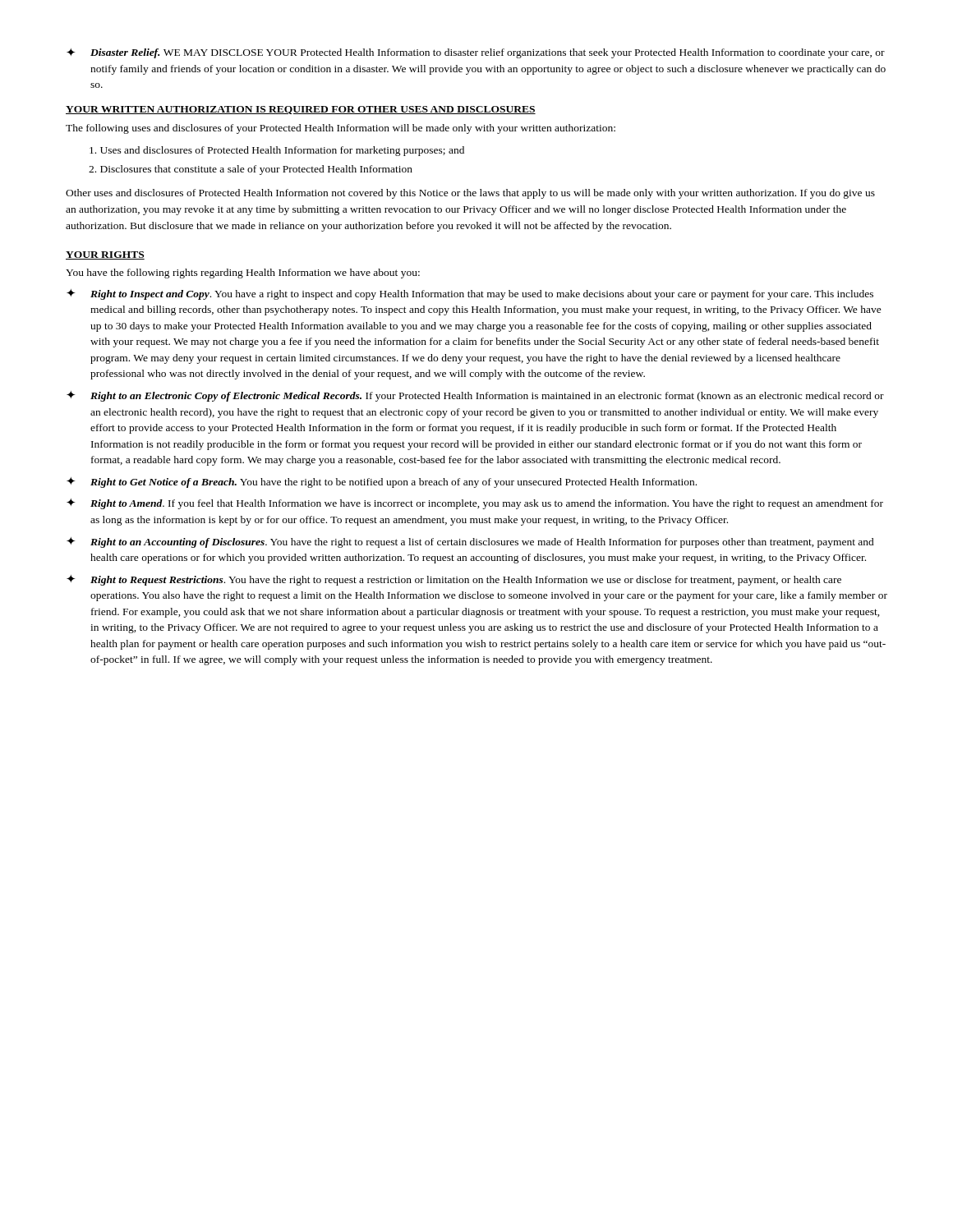Viewport: 953px width, 1232px height.
Task: Point to the block starting "✦ Right to Inspect and Copy. You"
Action: [476, 334]
